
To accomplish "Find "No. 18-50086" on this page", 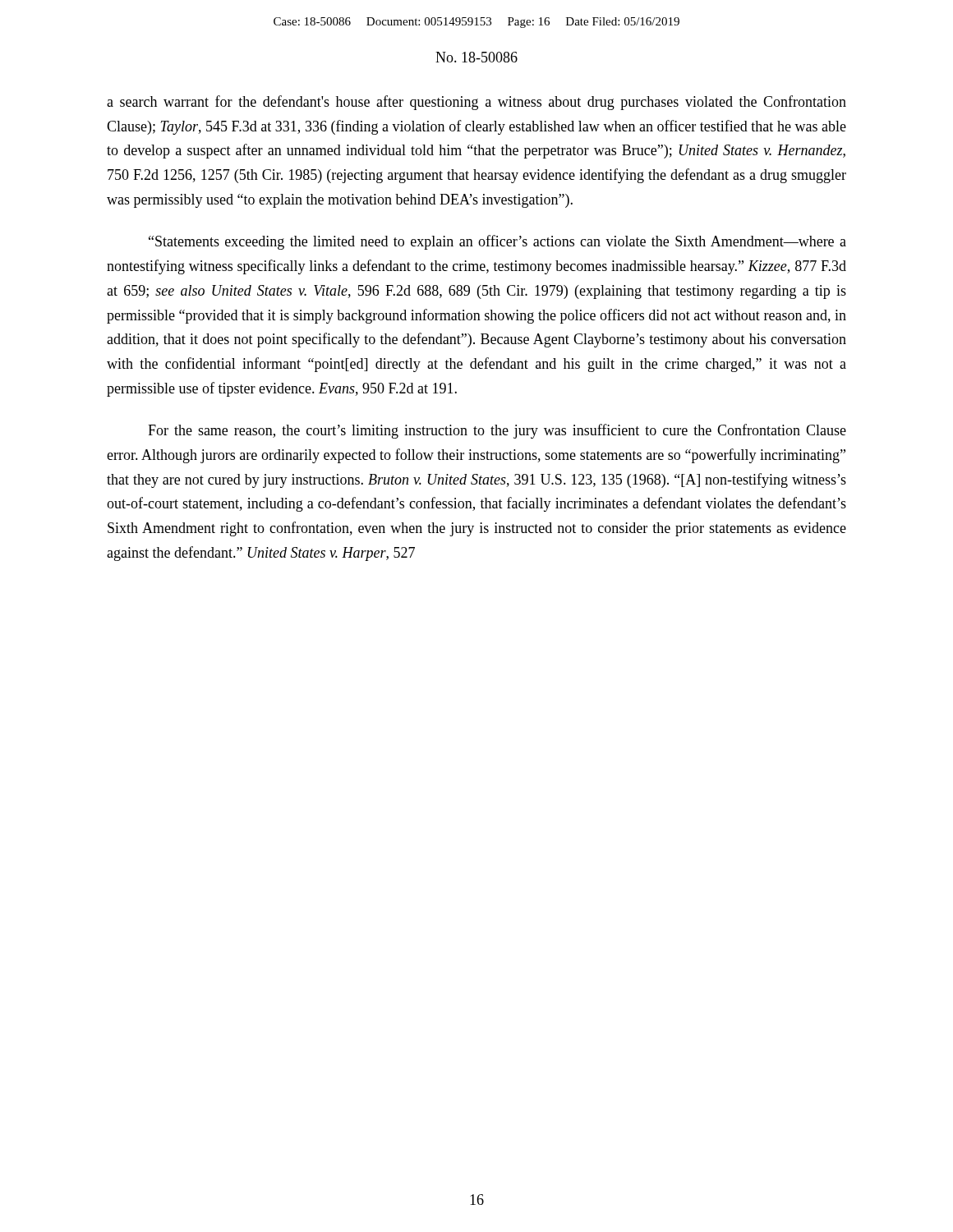I will tap(476, 57).
